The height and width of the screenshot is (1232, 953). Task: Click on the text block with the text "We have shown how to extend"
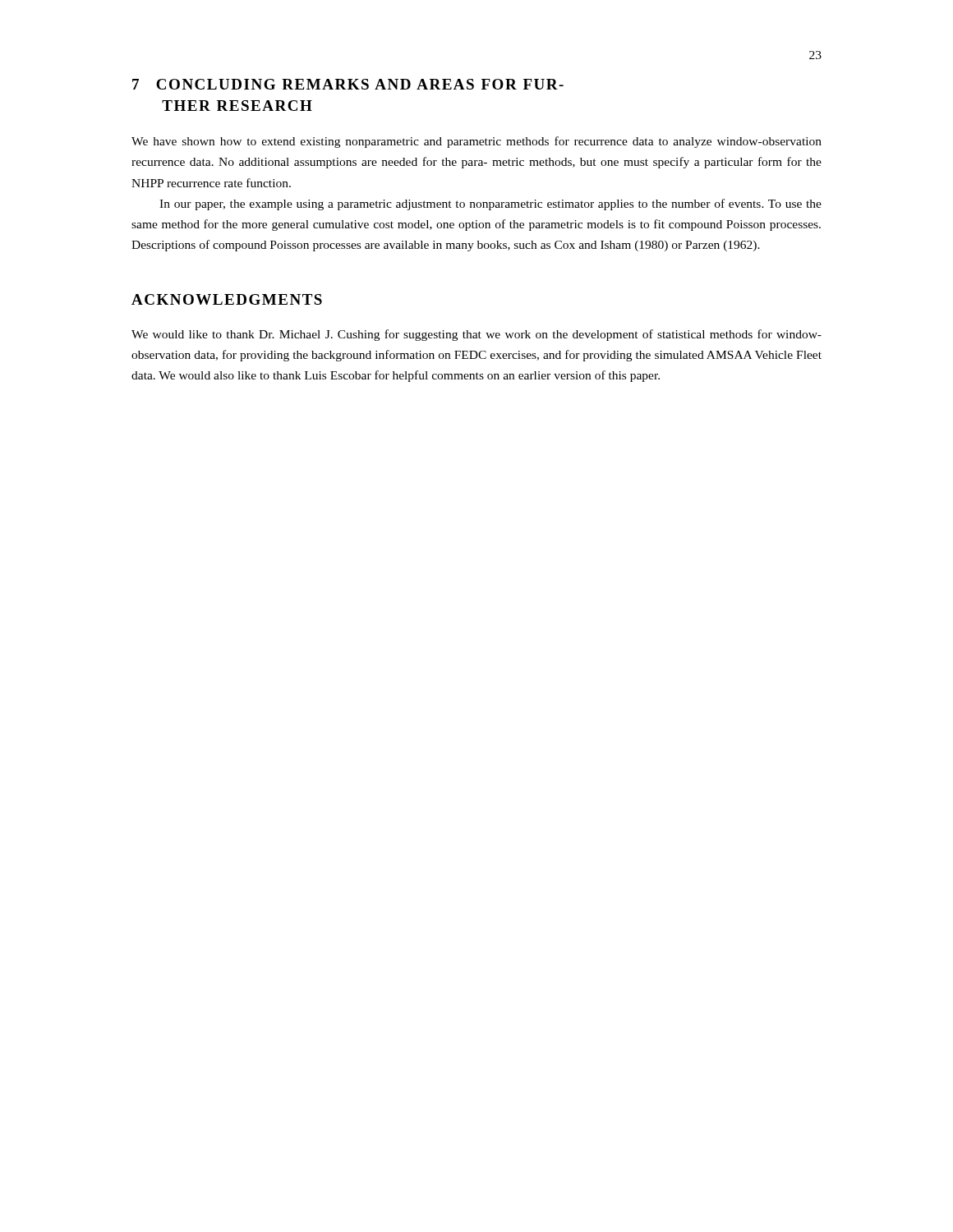476,162
